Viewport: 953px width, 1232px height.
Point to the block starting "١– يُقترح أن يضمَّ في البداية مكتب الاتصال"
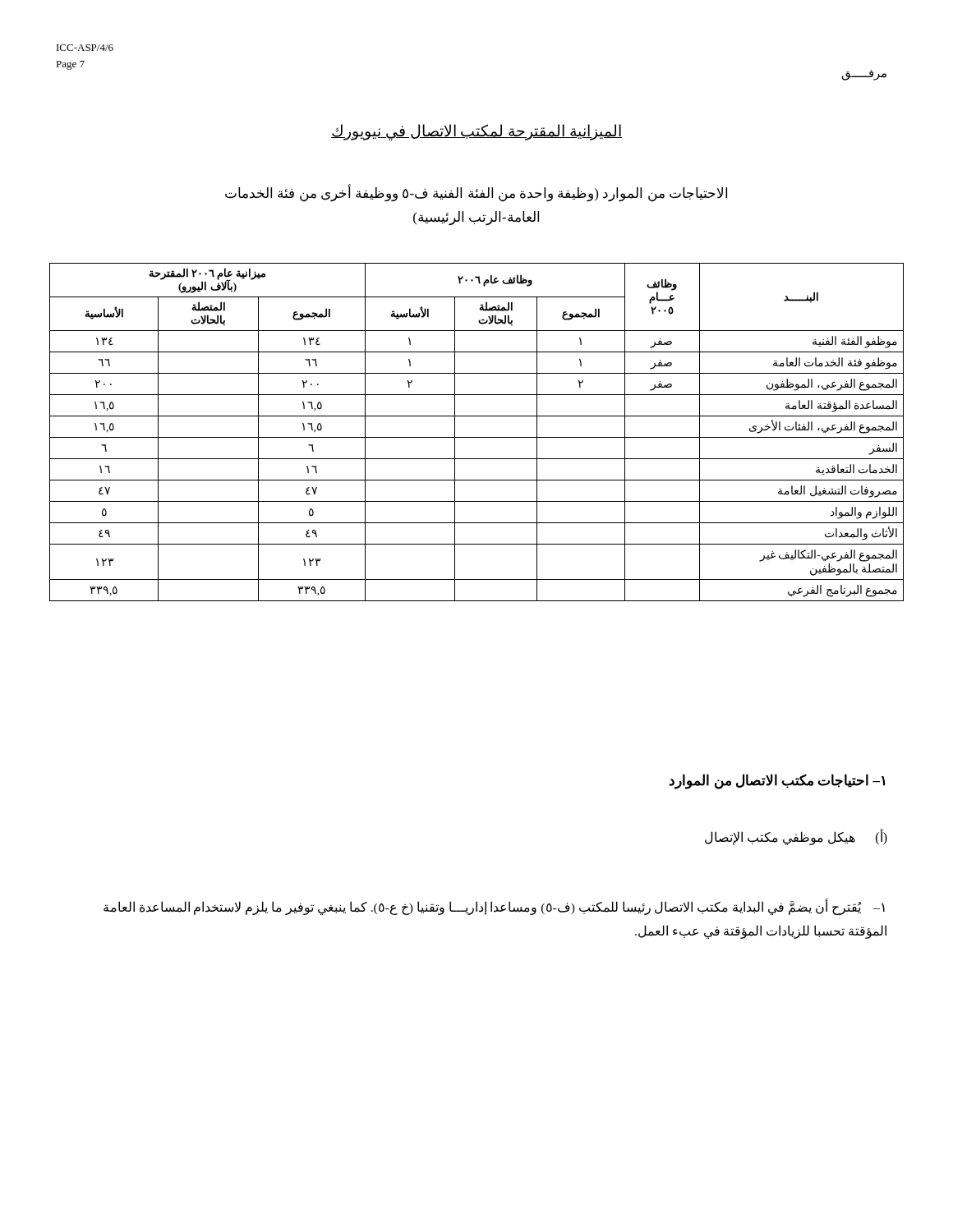[495, 919]
